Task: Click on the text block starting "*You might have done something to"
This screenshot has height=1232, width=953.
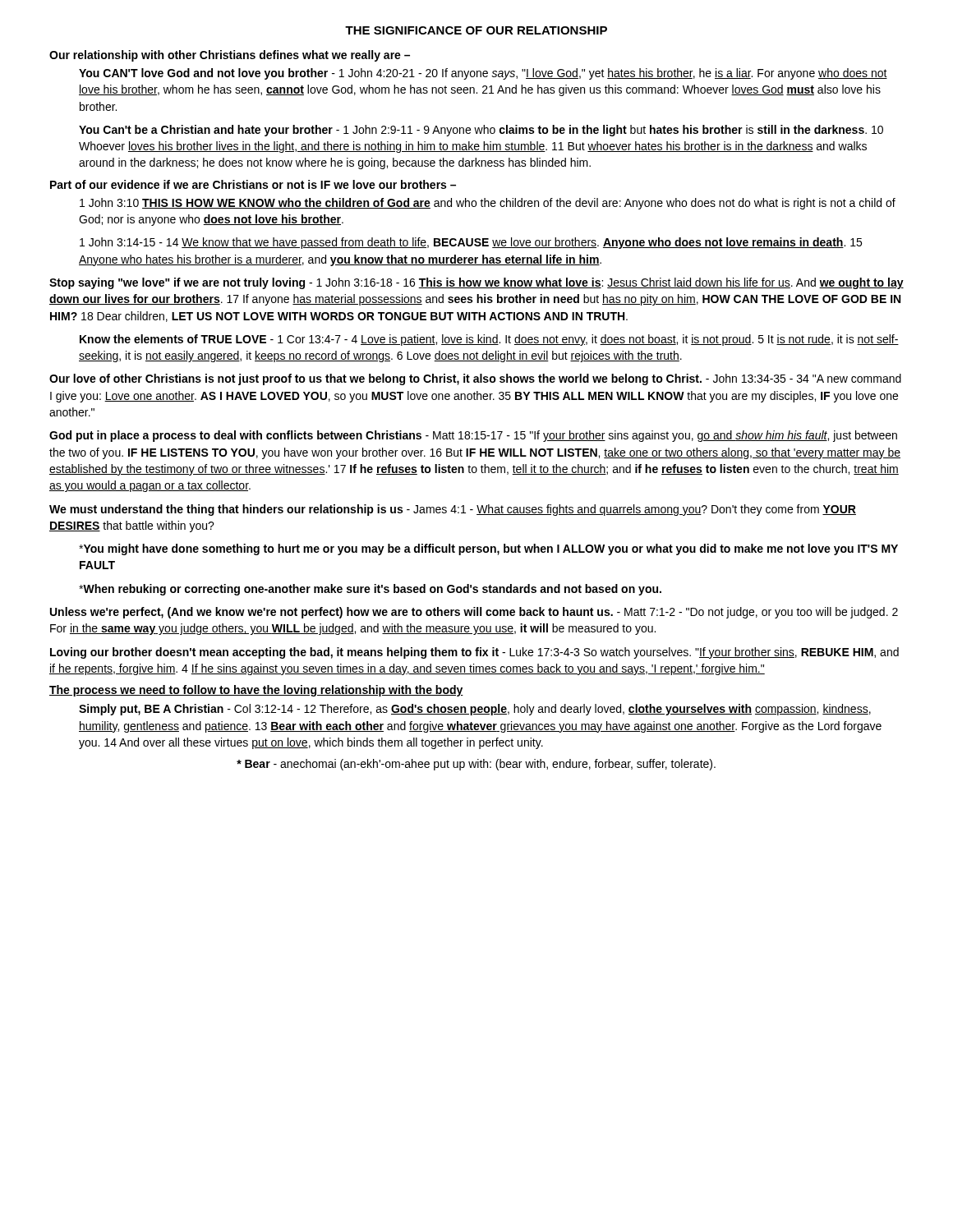Action: pos(489,557)
